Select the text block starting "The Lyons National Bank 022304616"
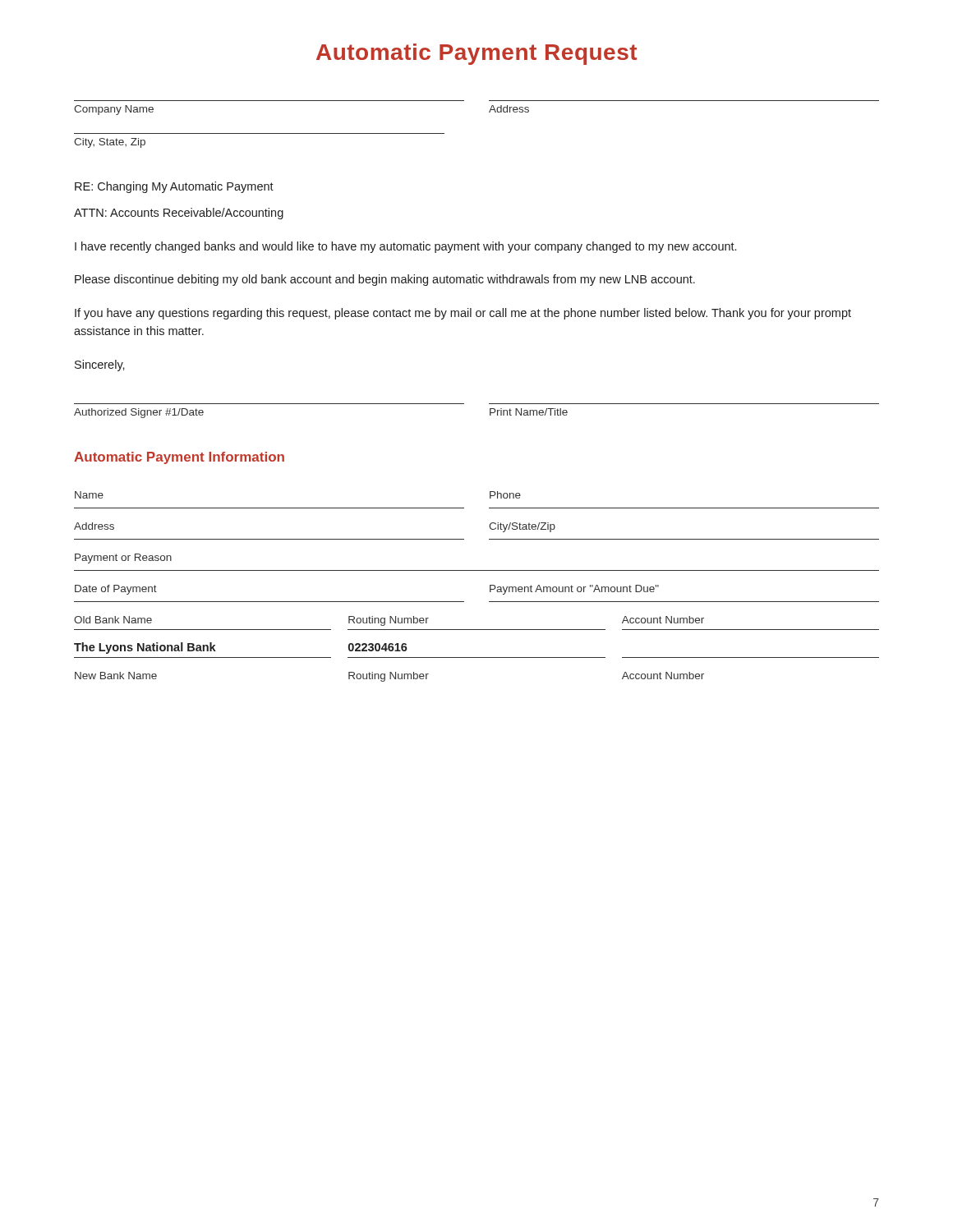This screenshot has height=1232, width=953. pos(476,649)
